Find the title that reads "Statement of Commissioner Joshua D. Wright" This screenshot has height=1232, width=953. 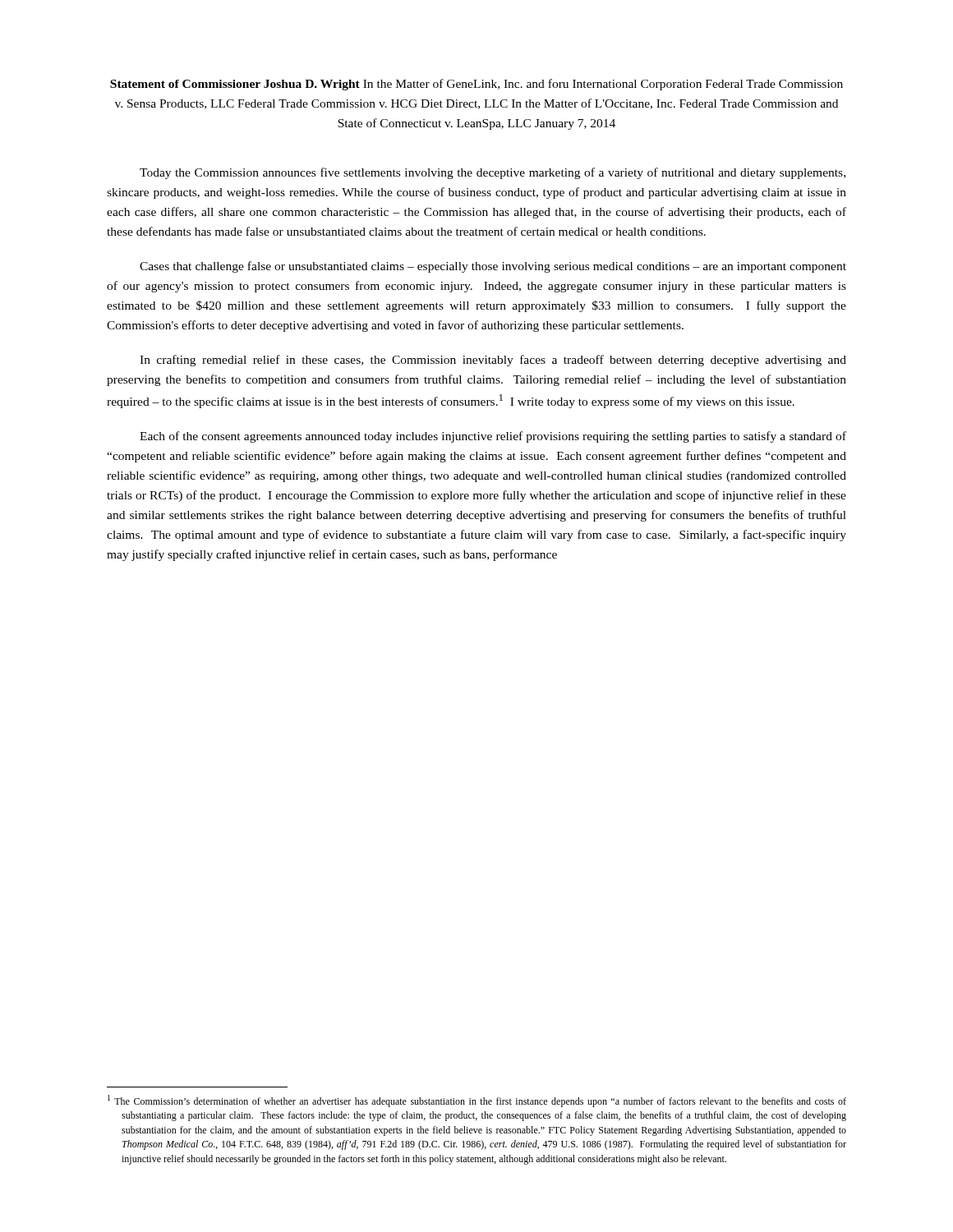(476, 103)
